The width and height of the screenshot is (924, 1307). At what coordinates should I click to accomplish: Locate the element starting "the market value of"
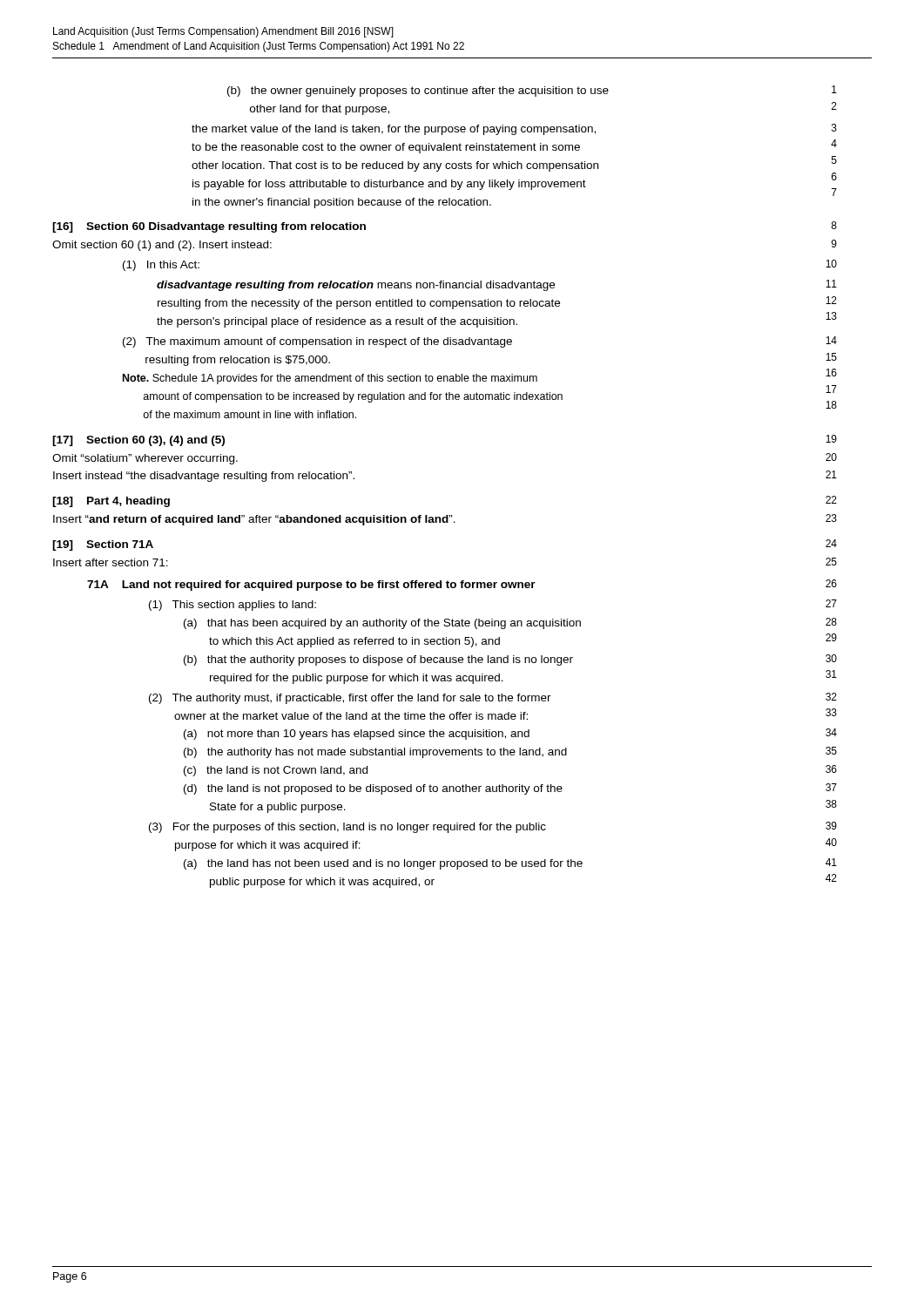[514, 166]
